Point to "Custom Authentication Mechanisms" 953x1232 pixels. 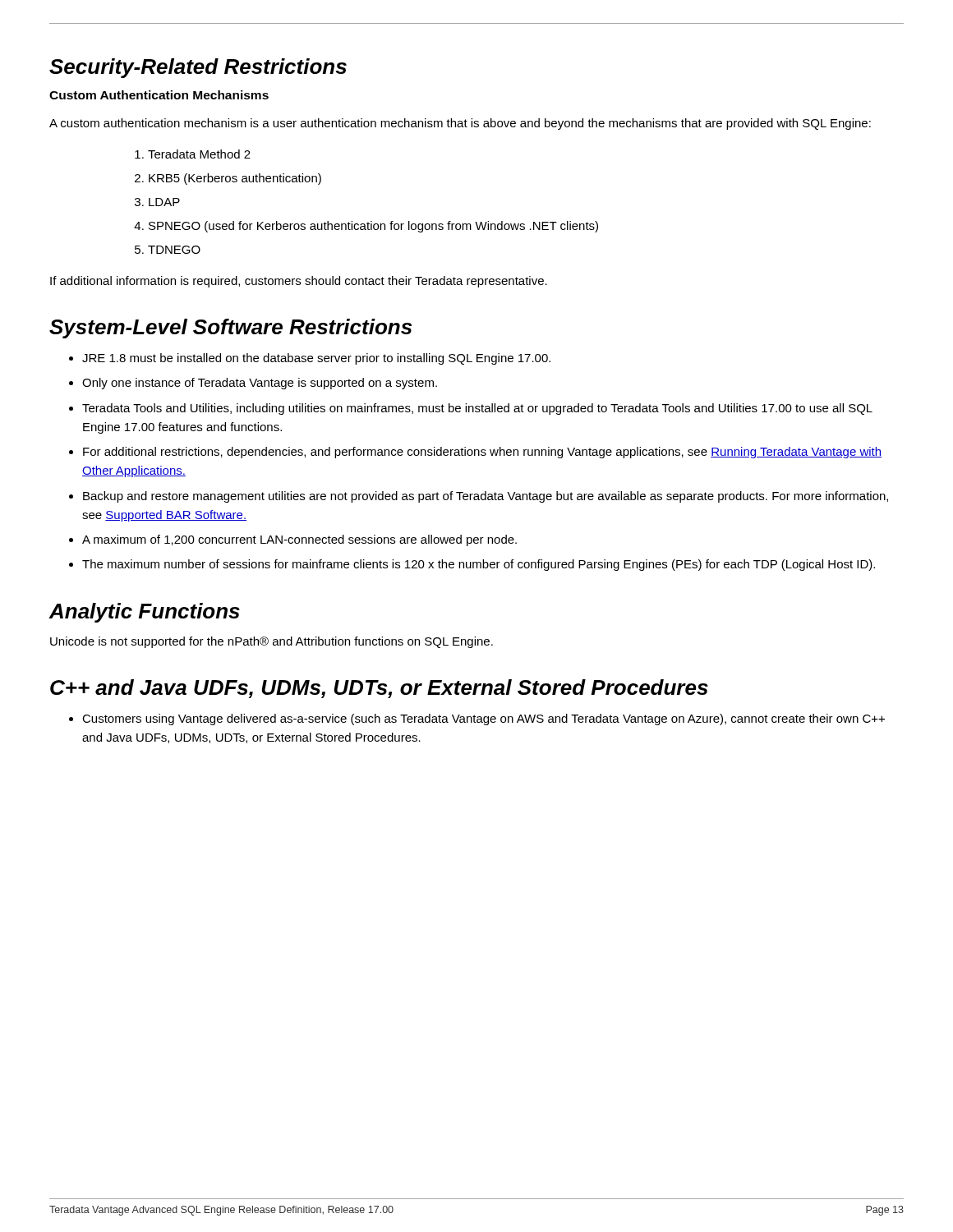pos(159,95)
